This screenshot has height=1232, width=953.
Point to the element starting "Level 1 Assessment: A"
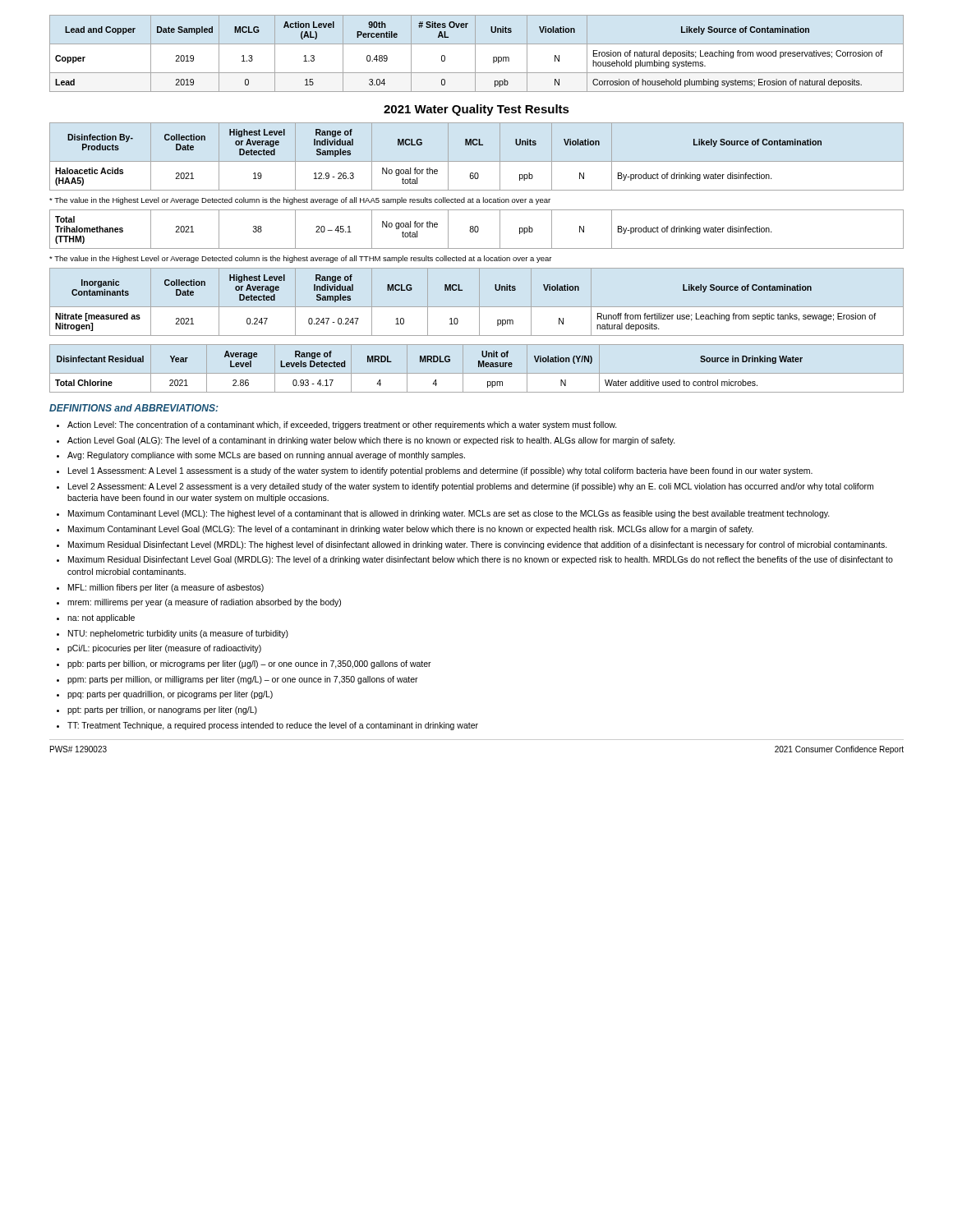[x=440, y=471]
